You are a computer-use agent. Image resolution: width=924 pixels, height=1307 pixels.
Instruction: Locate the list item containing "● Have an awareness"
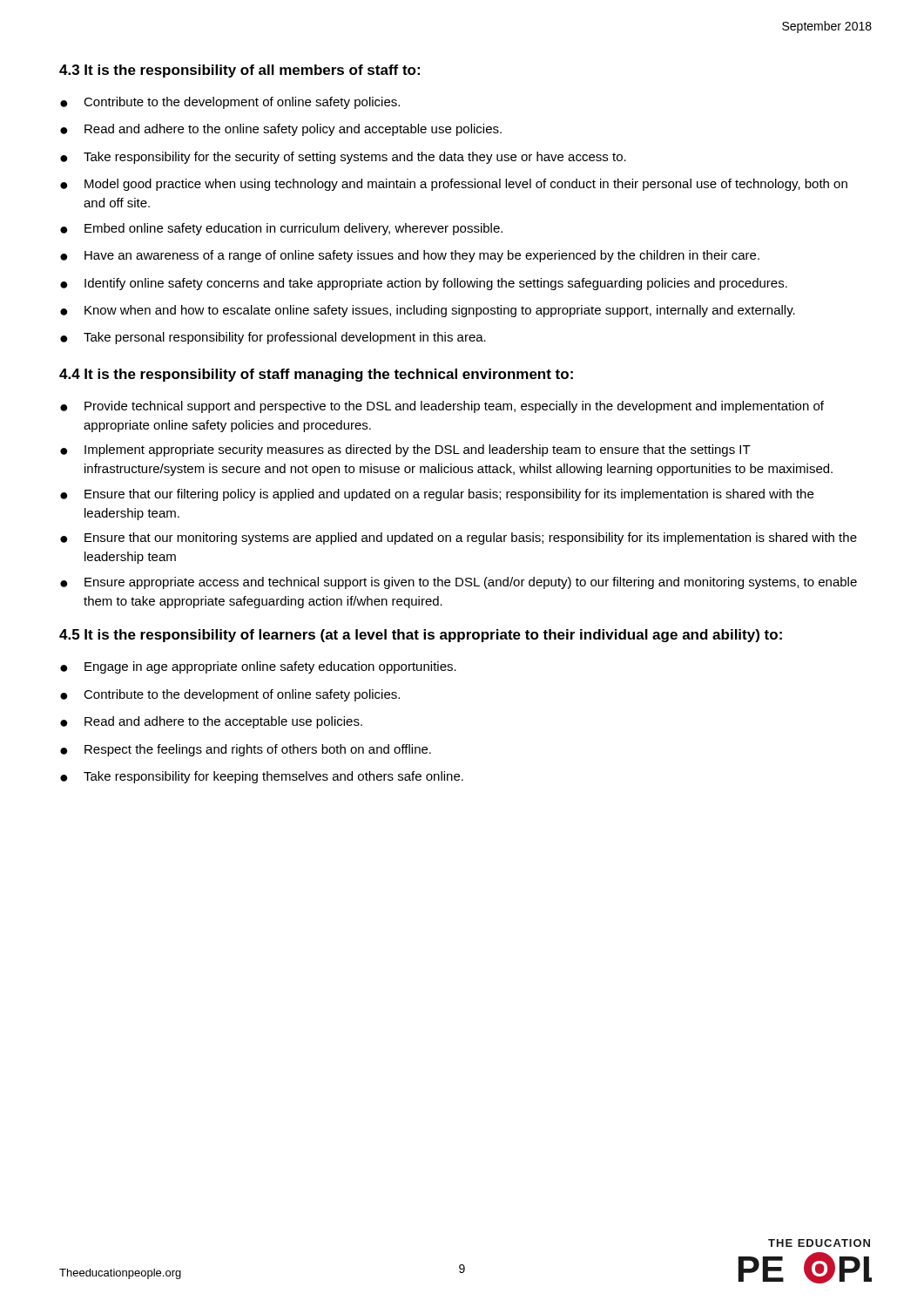point(462,256)
